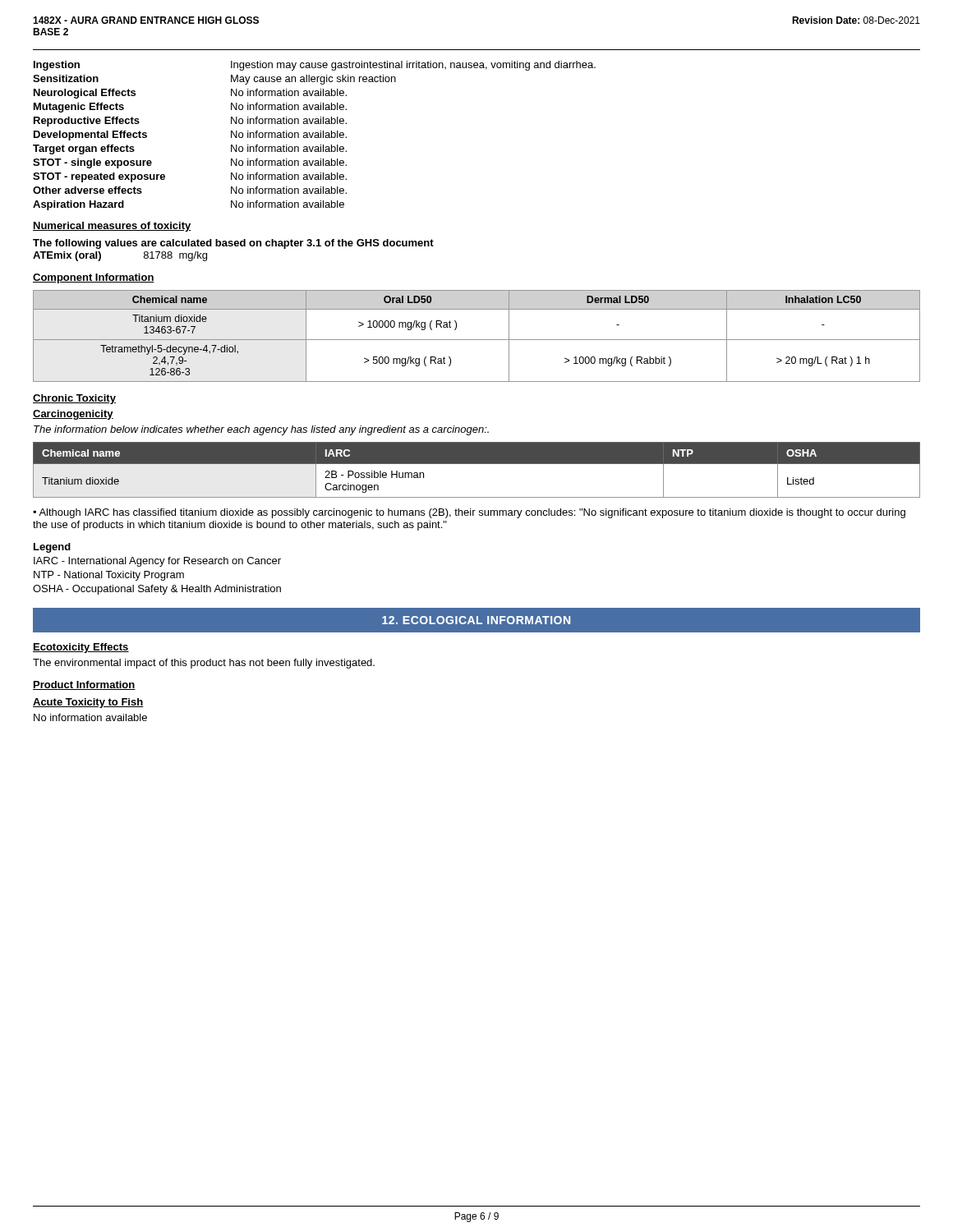Select the passage starting "No information available"
The width and height of the screenshot is (953, 1232).
(x=90, y=717)
